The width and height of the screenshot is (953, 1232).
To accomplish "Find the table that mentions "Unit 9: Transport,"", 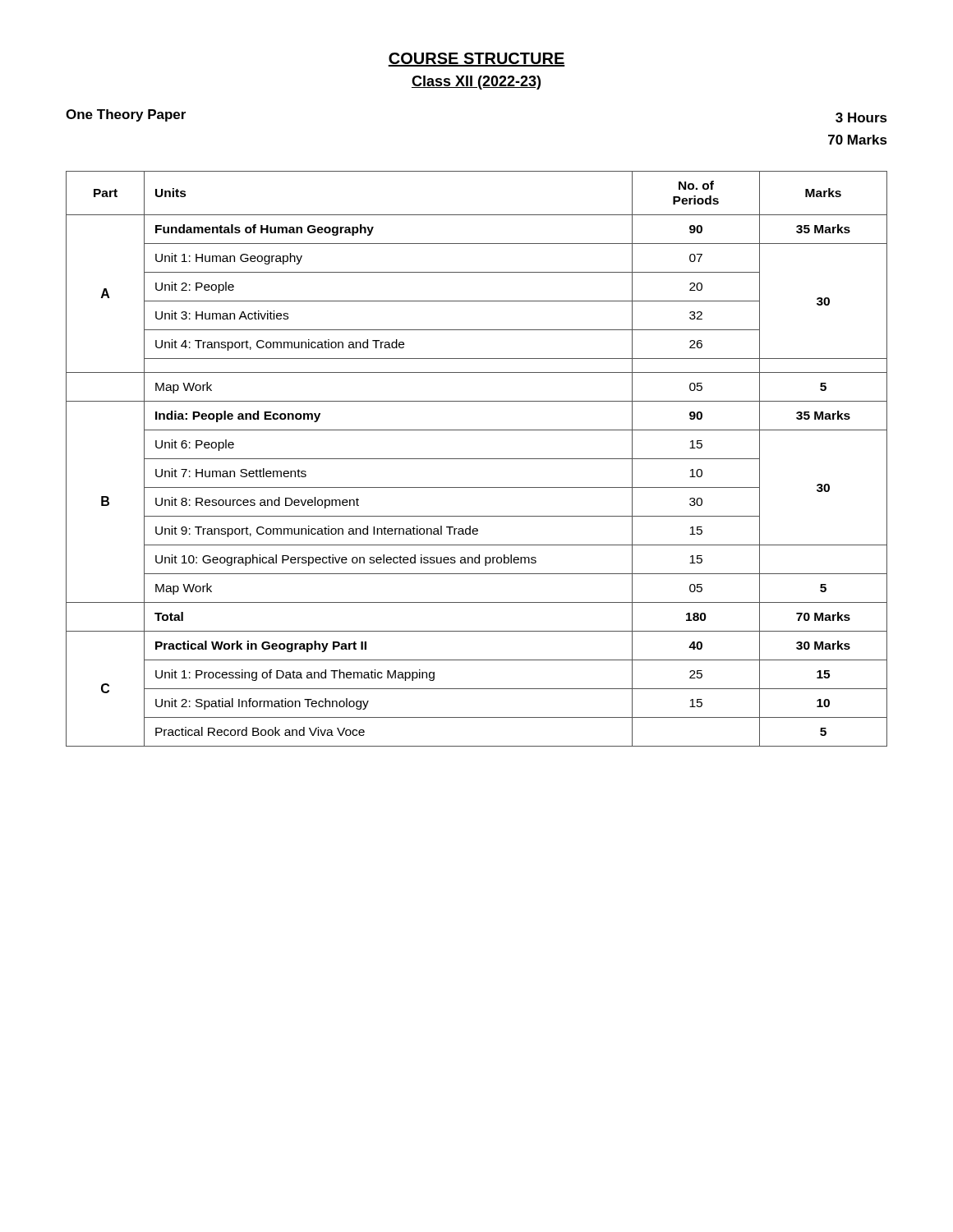I will pos(476,459).
